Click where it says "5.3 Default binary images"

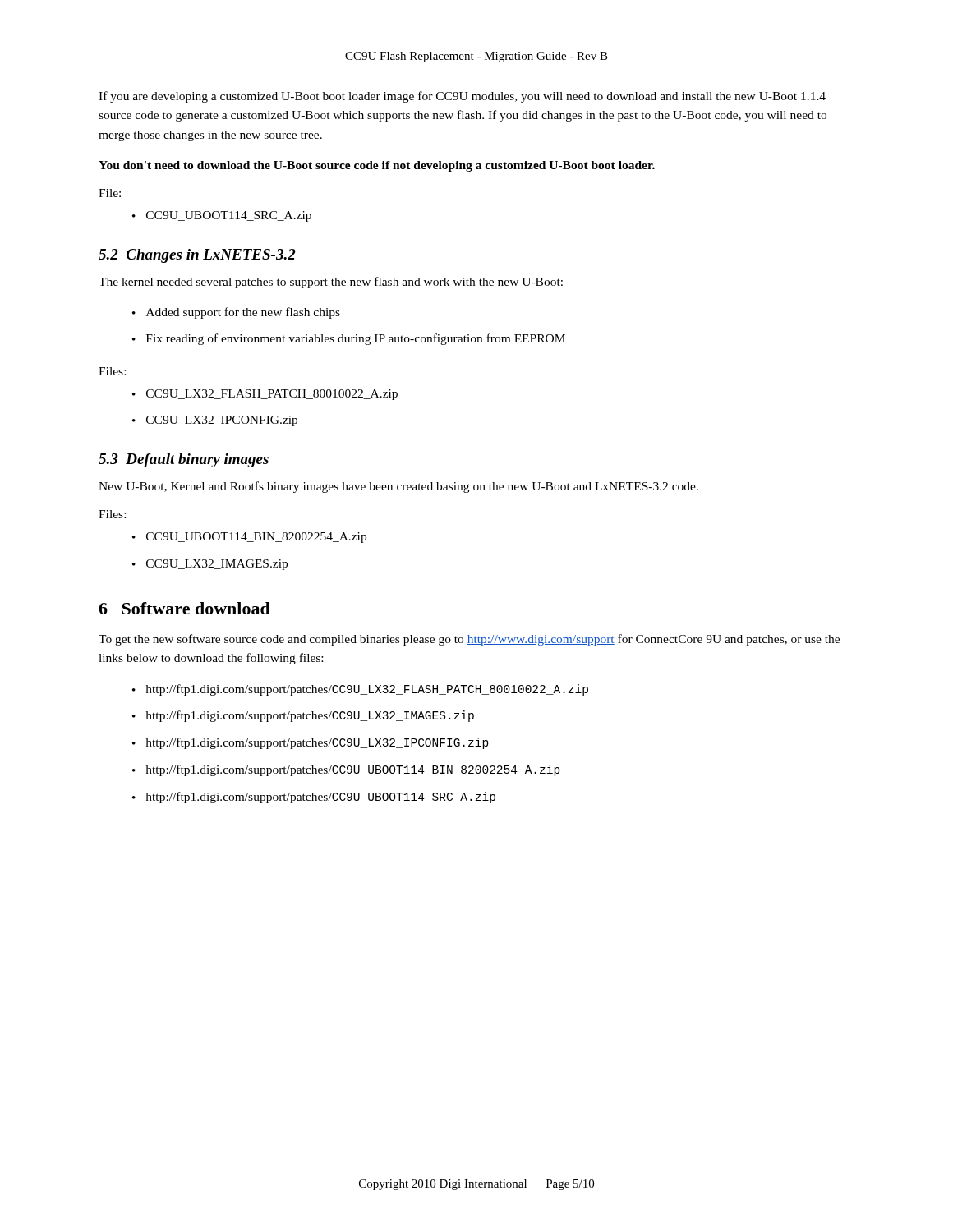[184, 459]
